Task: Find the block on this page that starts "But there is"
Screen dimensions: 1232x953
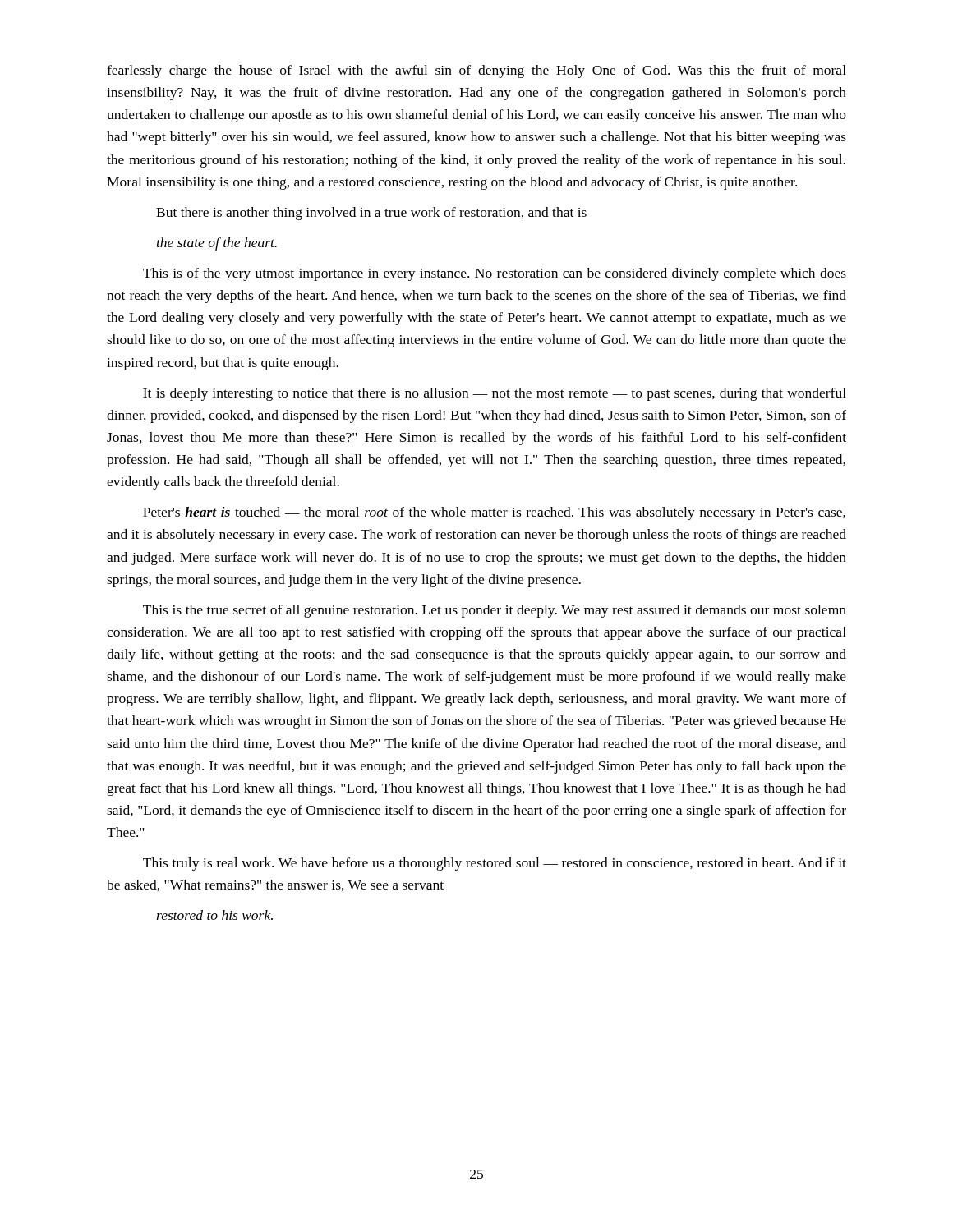Action: (501, 212)
